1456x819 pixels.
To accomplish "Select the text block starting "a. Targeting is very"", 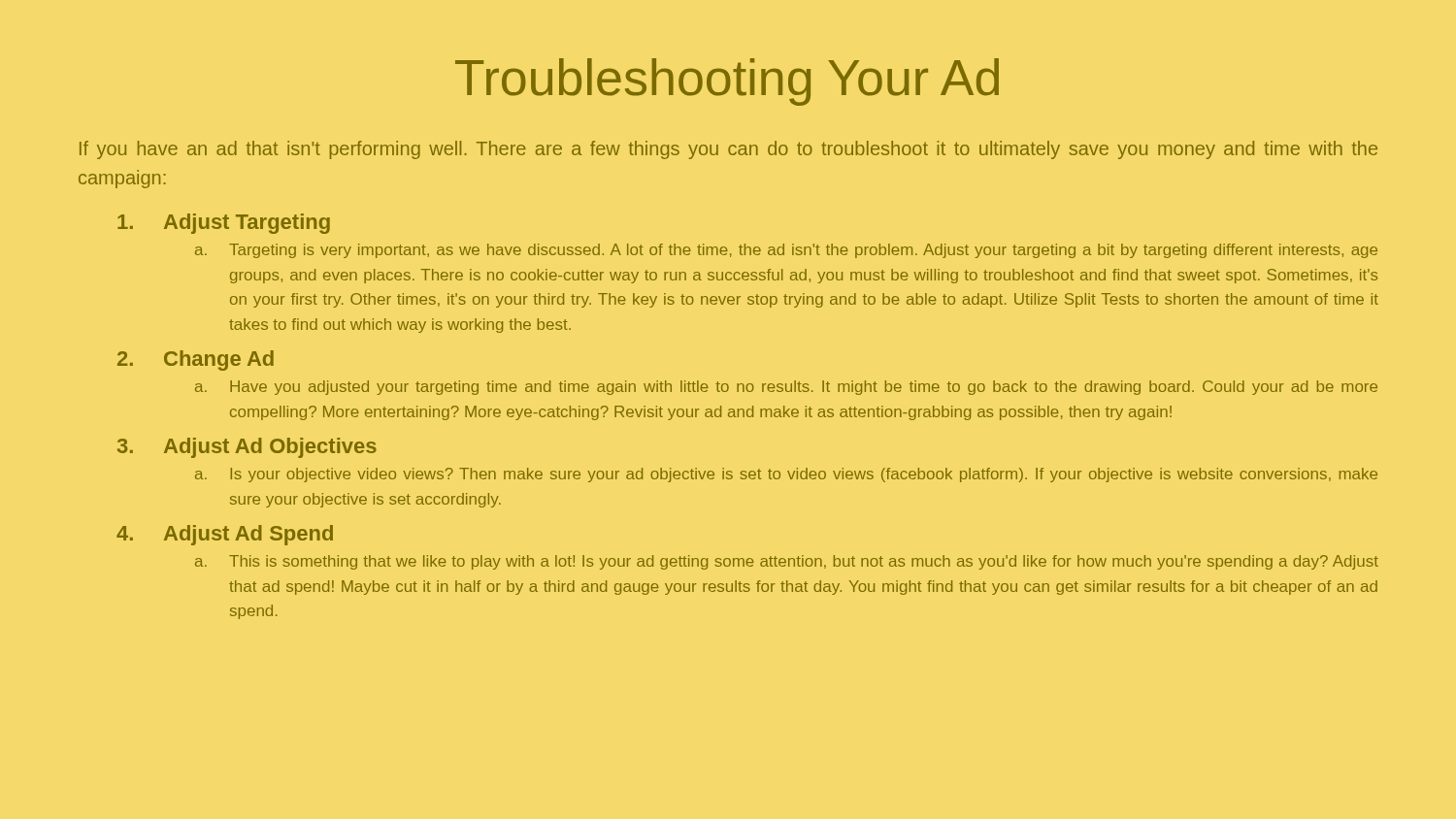I will tap(786, 287).
